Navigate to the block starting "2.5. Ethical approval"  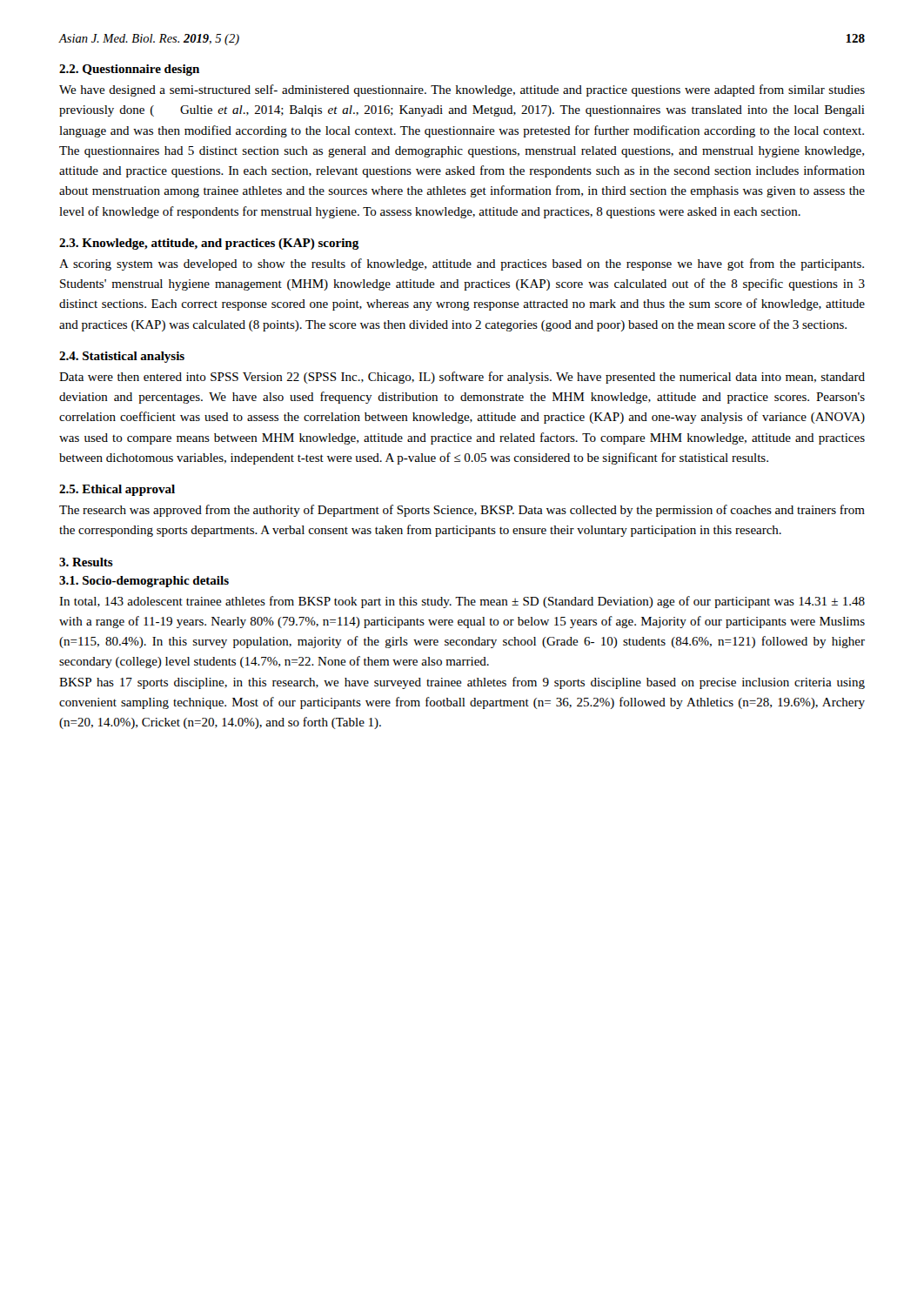[x=117, y=489]
